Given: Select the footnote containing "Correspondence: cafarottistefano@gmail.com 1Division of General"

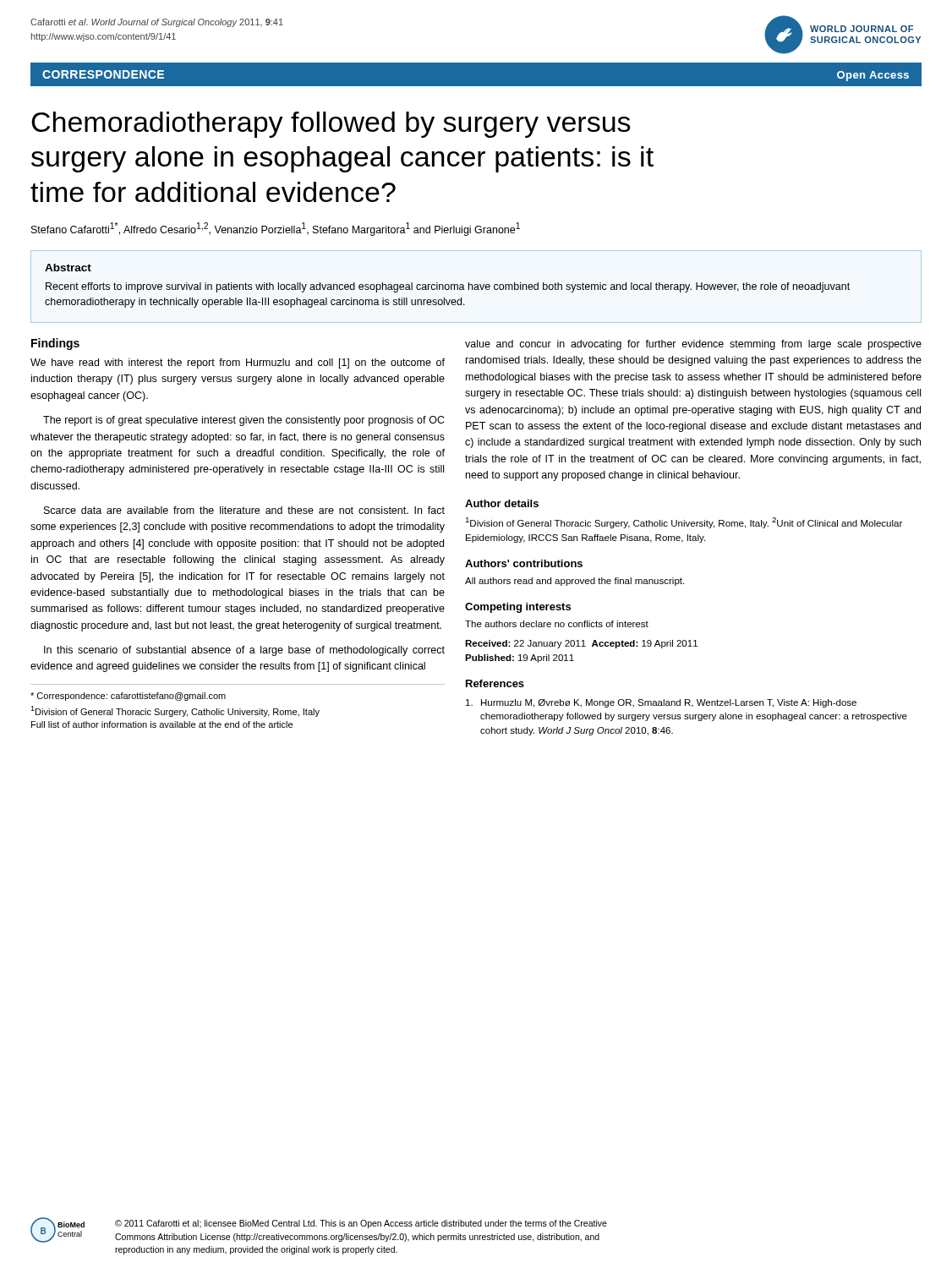Looking at the screenshot, I should (x=175, y=710).
